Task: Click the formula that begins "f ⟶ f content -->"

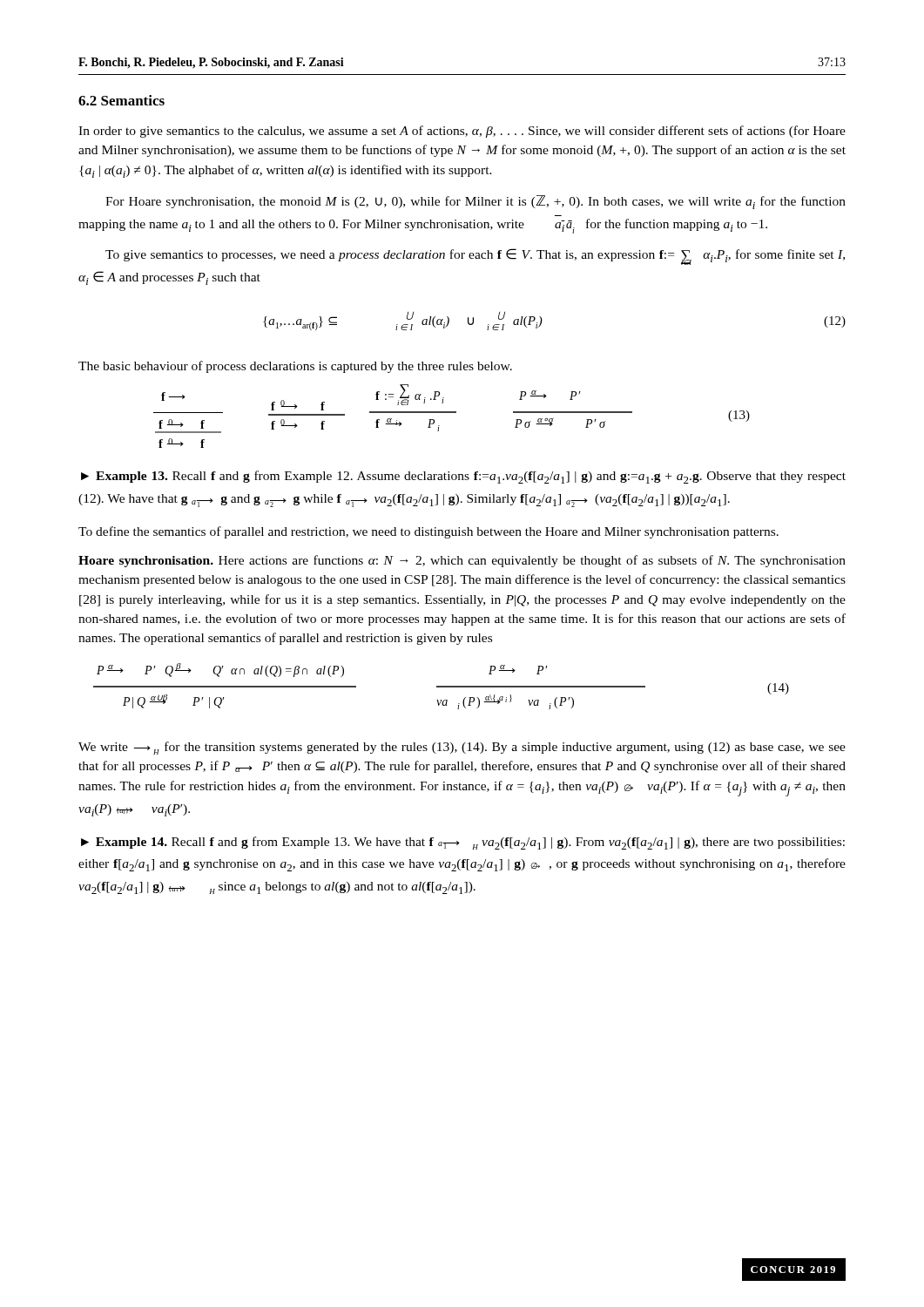Action: [462, 420]
